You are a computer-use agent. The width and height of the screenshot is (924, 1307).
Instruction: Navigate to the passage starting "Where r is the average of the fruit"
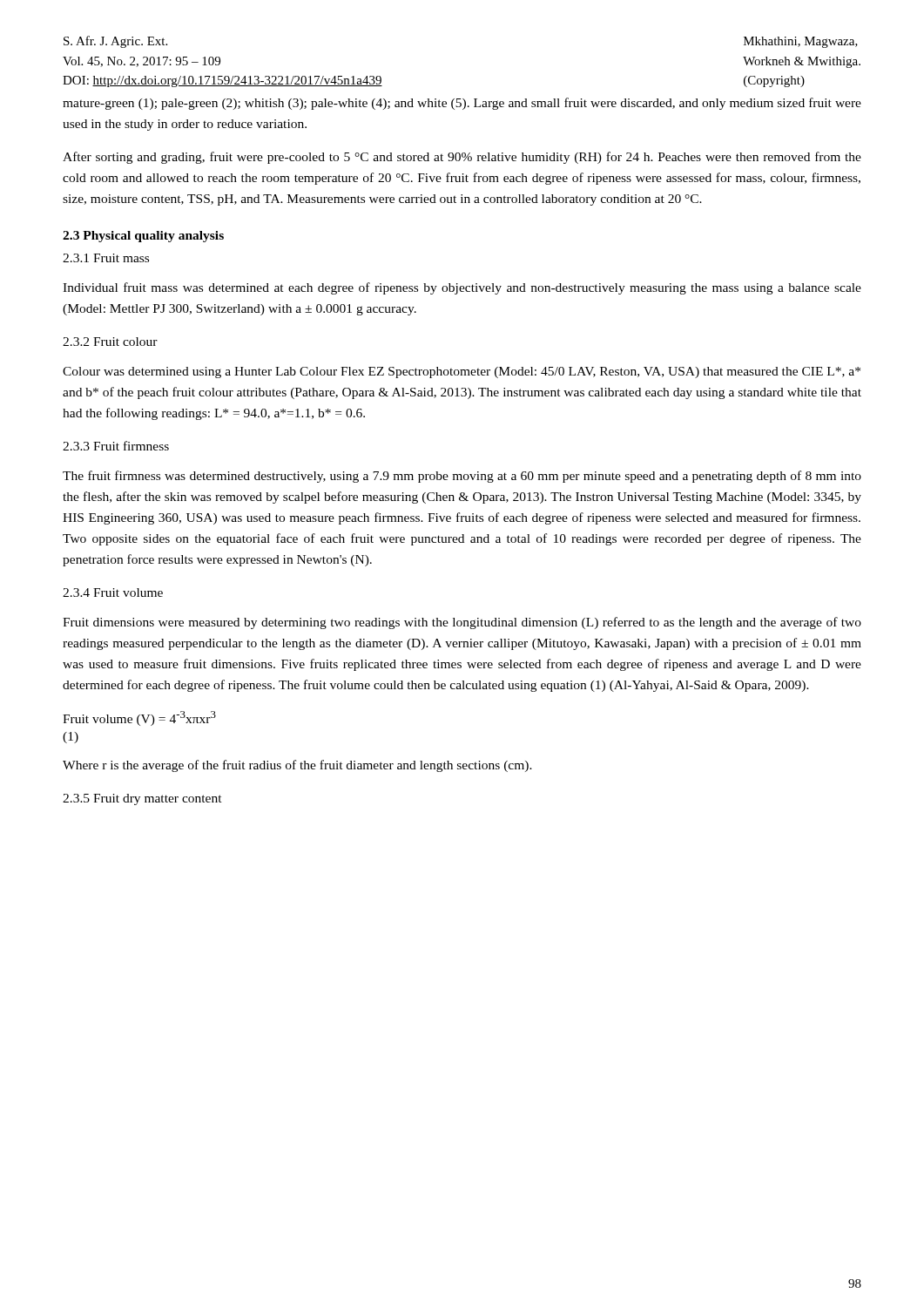[462, 765]
